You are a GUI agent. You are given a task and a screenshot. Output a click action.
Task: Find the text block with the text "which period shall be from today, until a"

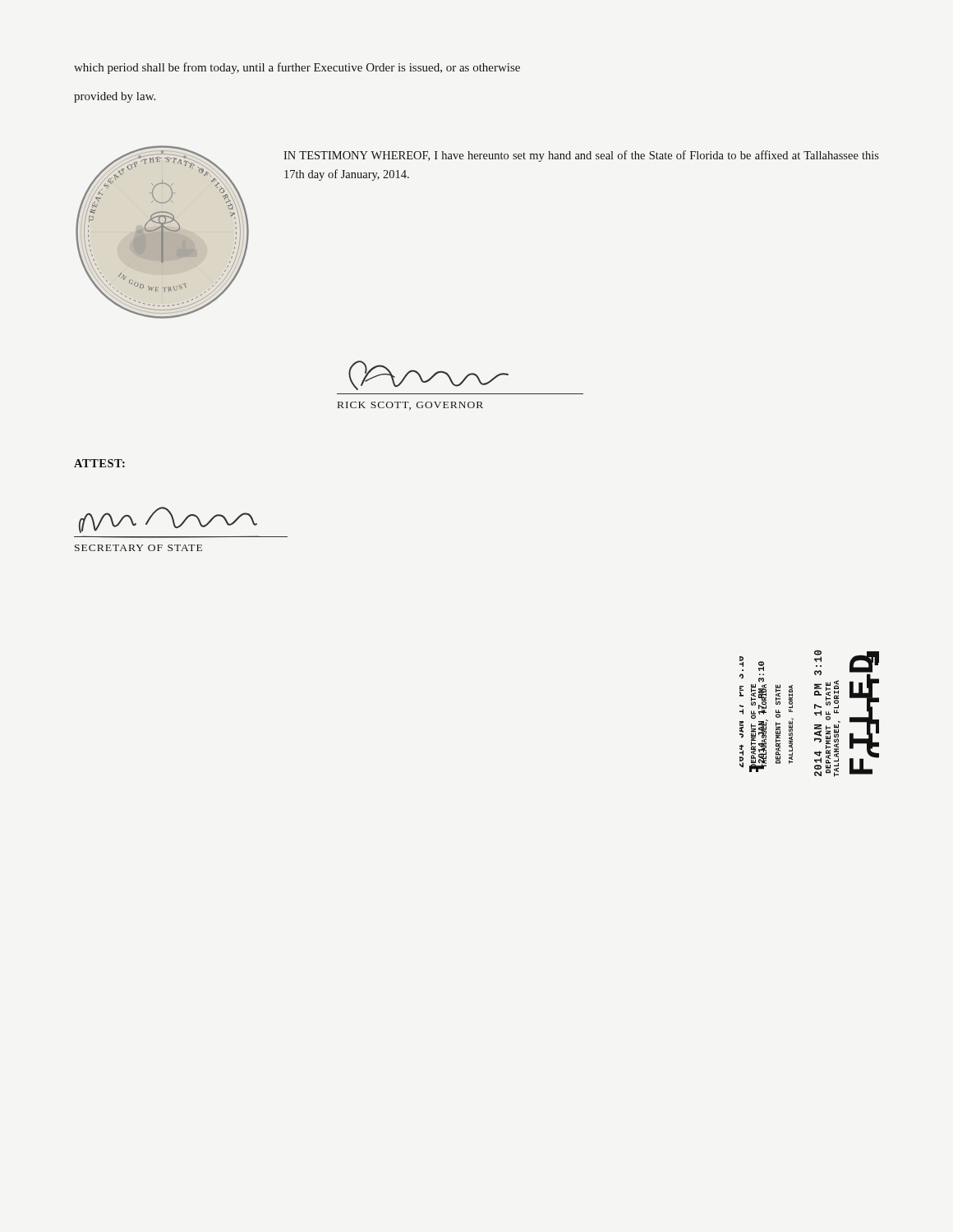(297, 67)
